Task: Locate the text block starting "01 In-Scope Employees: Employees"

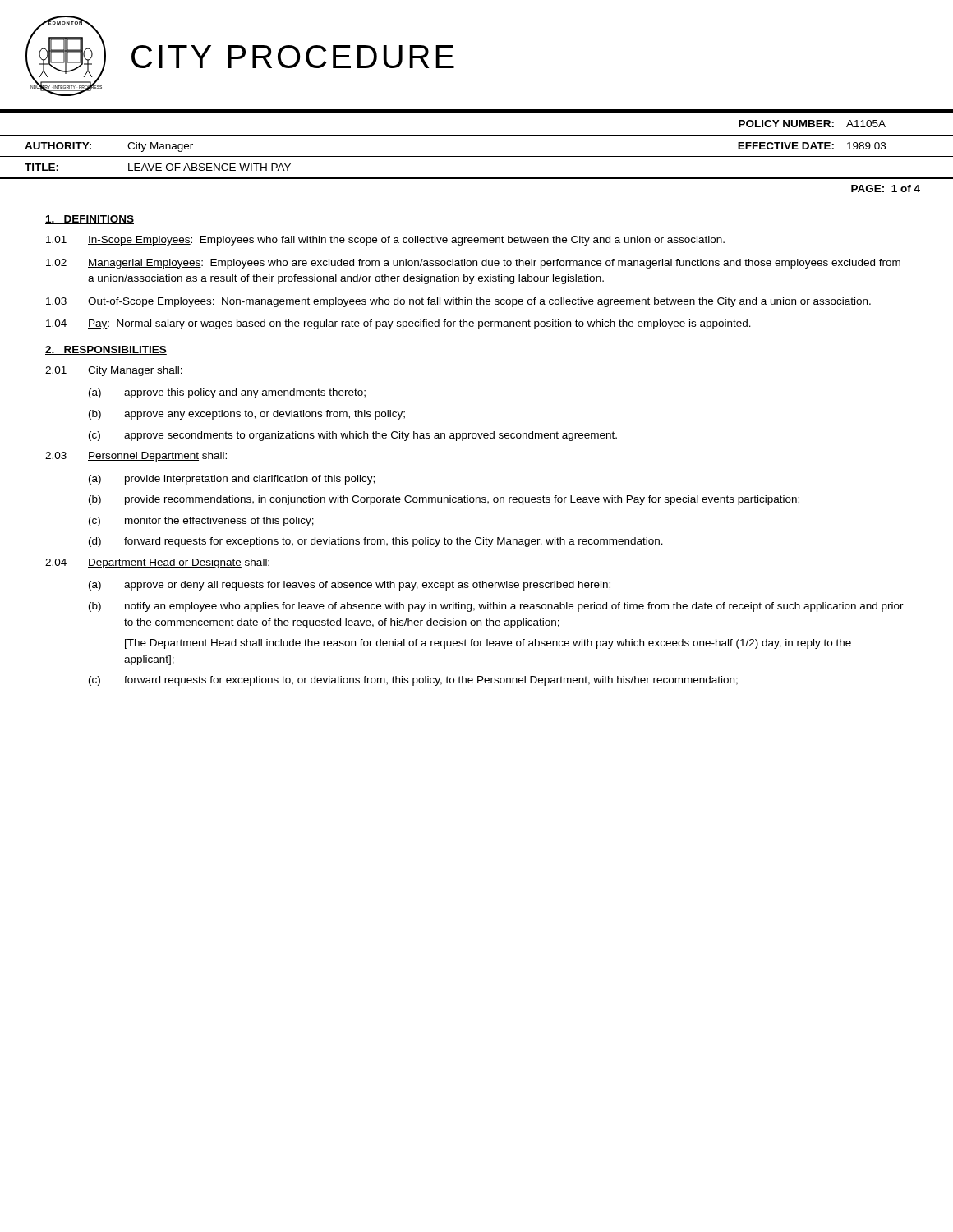Action: 474,240
